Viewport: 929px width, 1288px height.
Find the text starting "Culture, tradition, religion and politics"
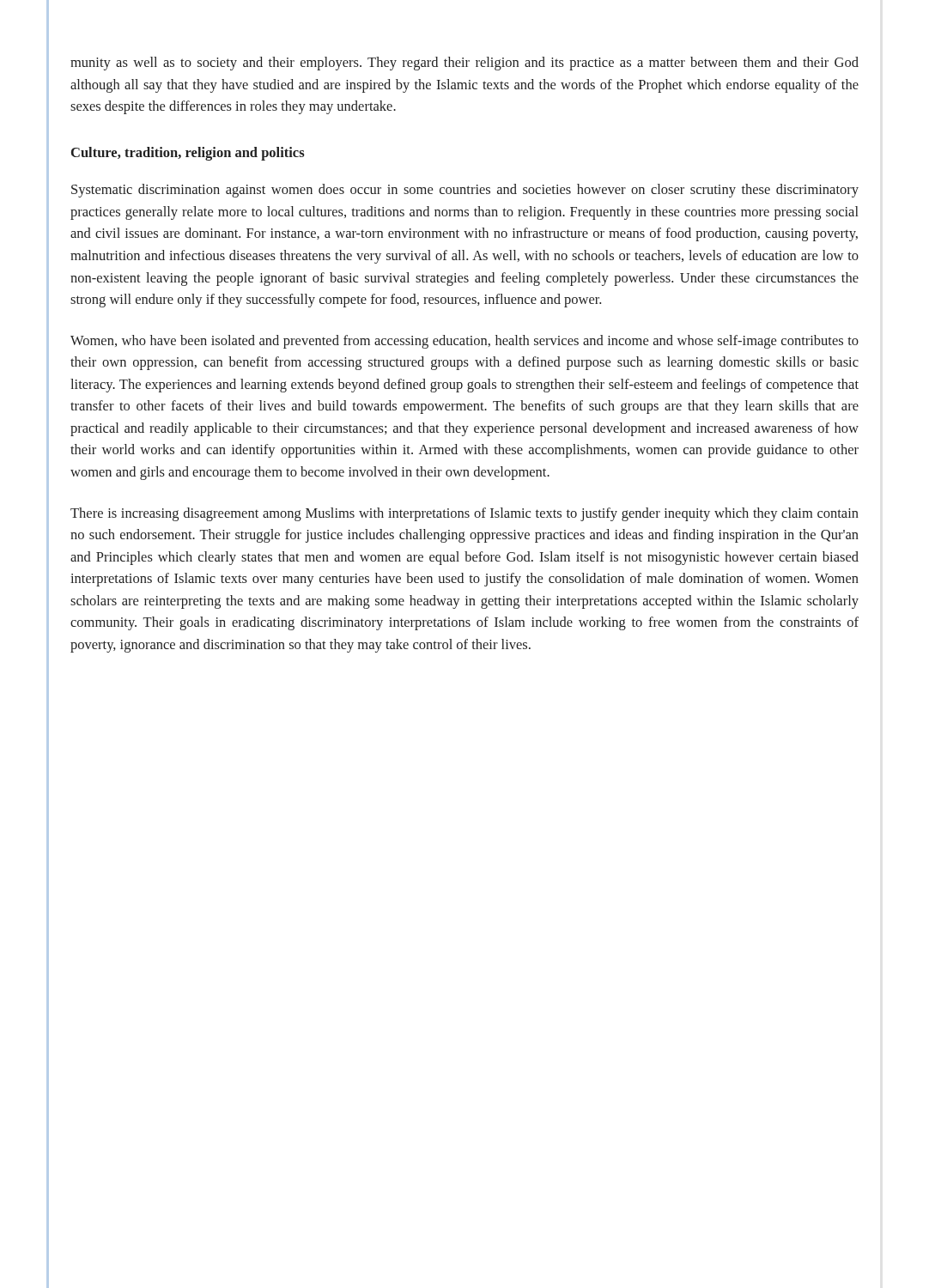coord(188,154)
